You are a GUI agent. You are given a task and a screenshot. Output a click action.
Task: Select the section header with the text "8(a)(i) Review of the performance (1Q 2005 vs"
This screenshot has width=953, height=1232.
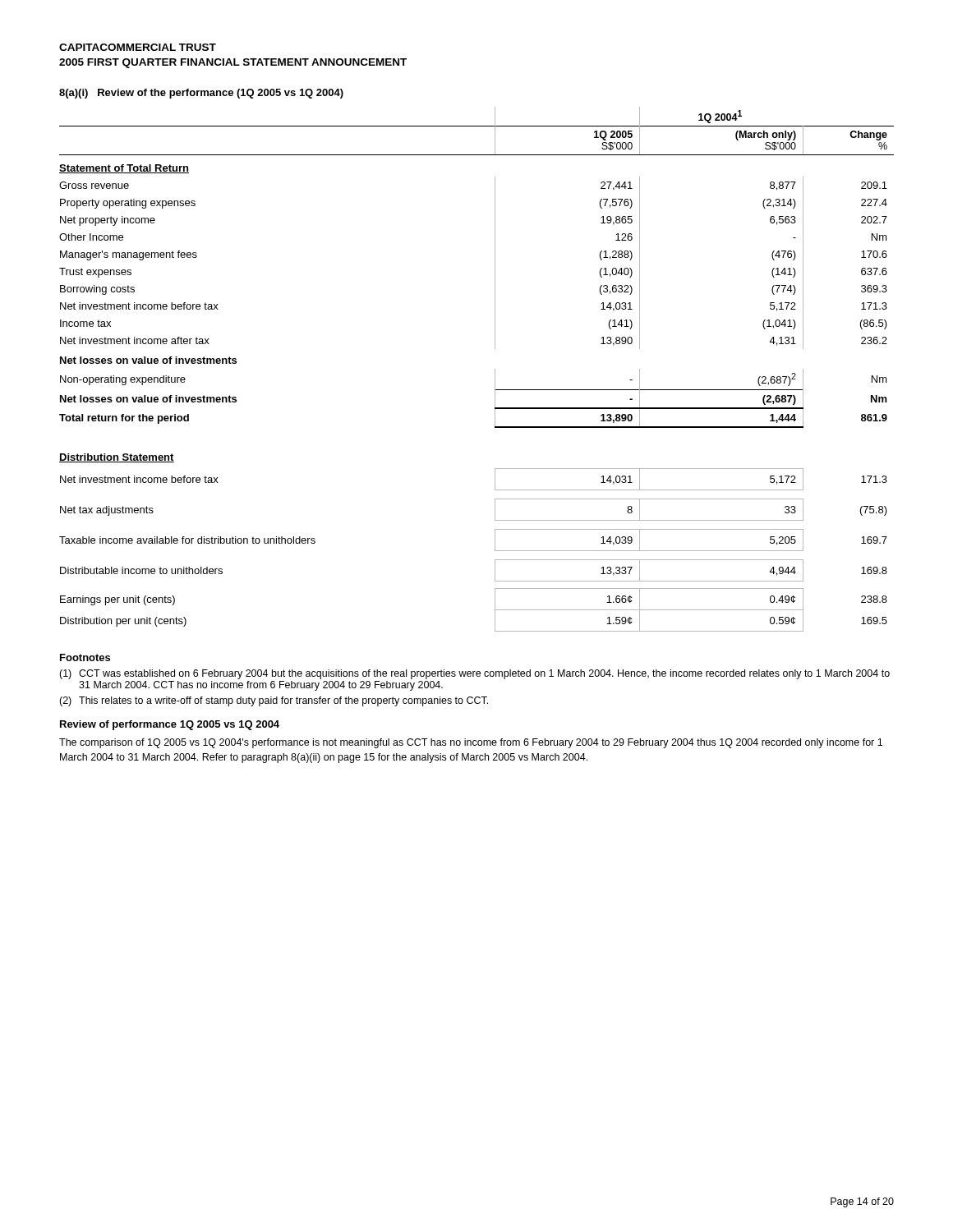click(201, 93)
